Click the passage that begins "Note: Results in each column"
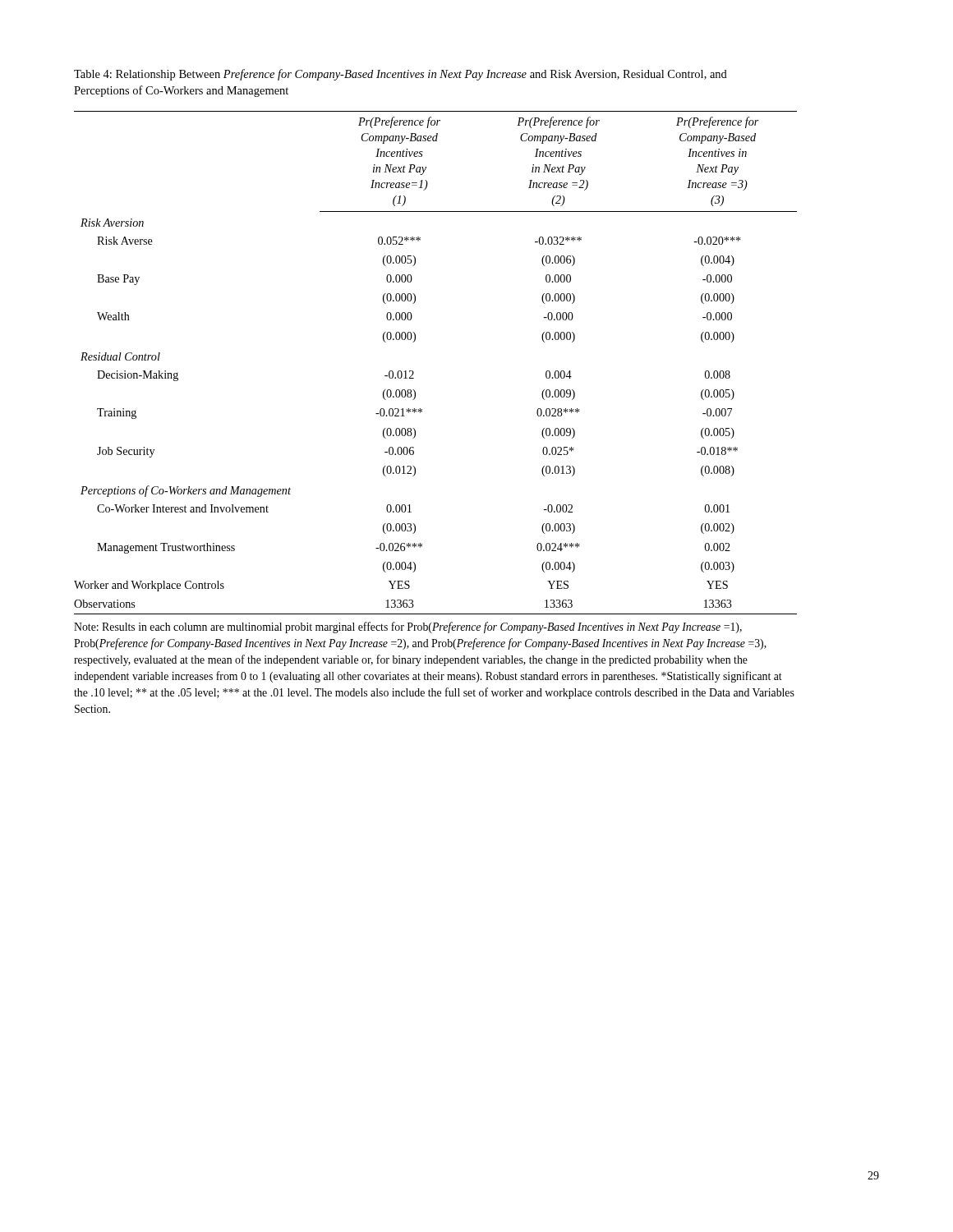The image size is (953, 1232). (434, 668)
